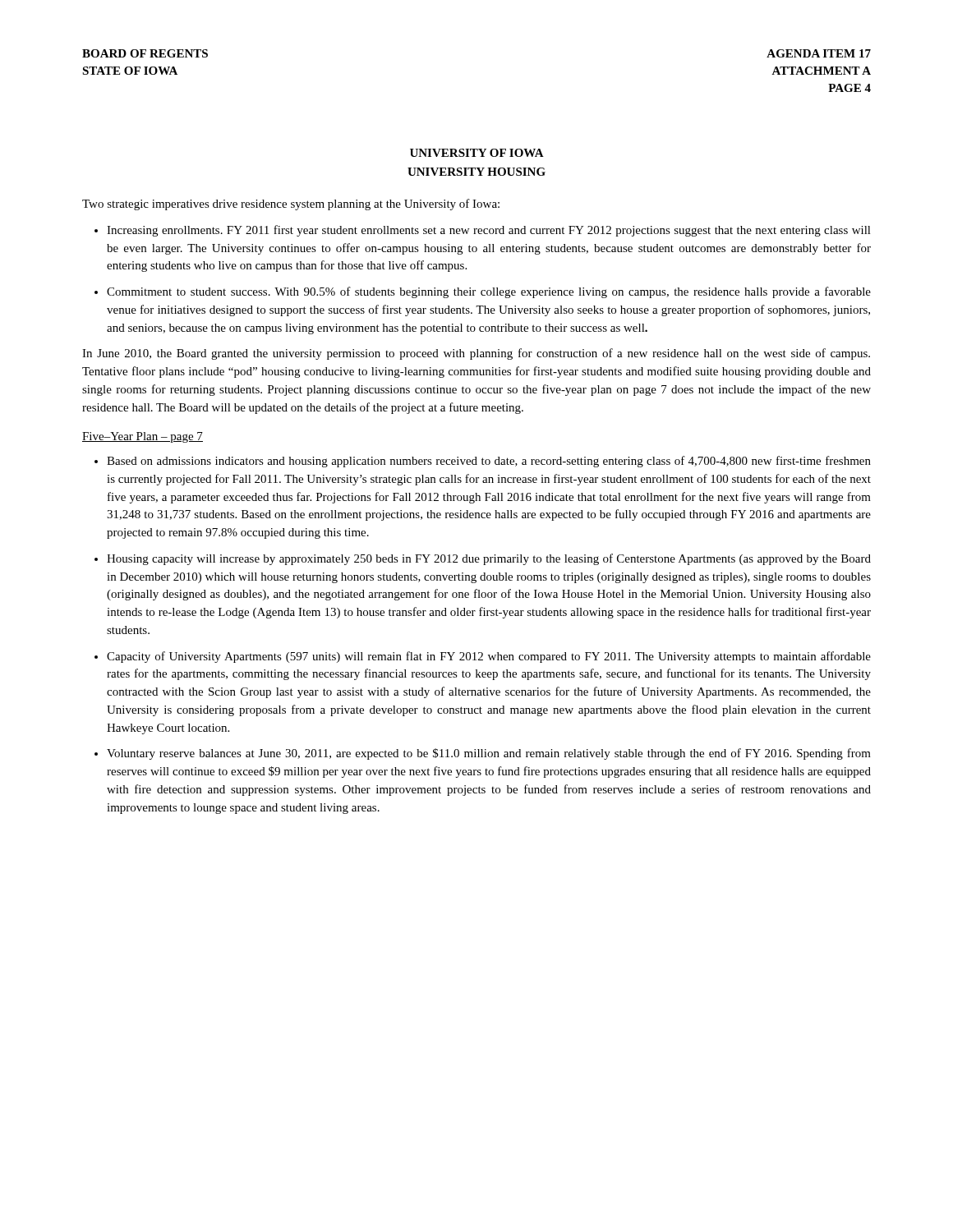This screenshot has width=953, height=1232.
Task: Where is the passage that starts "Two strategic imperatives drive residence system"?
Action: (291, 204)
